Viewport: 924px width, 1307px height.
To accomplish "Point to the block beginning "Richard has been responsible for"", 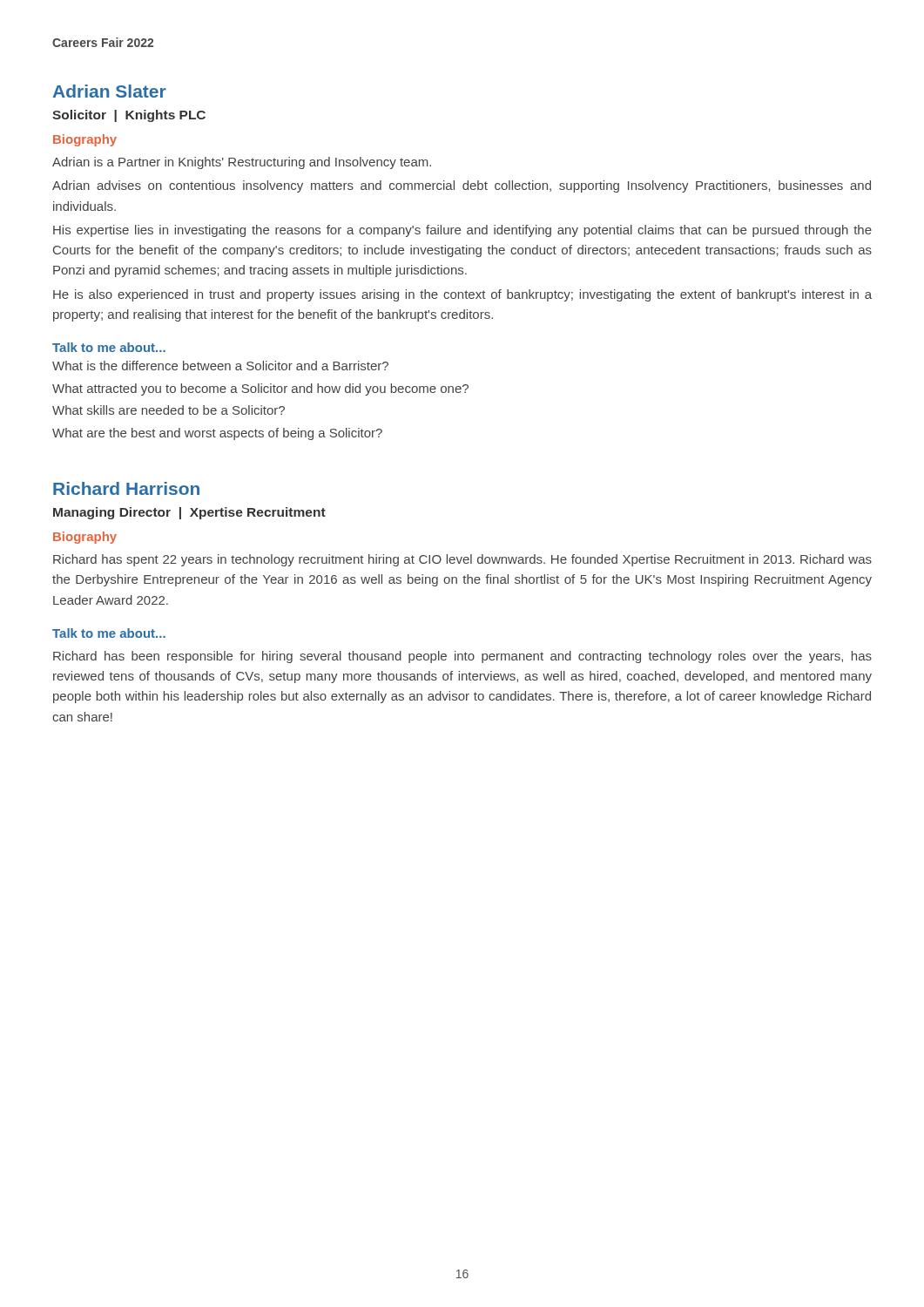I will tap(462, 686).
